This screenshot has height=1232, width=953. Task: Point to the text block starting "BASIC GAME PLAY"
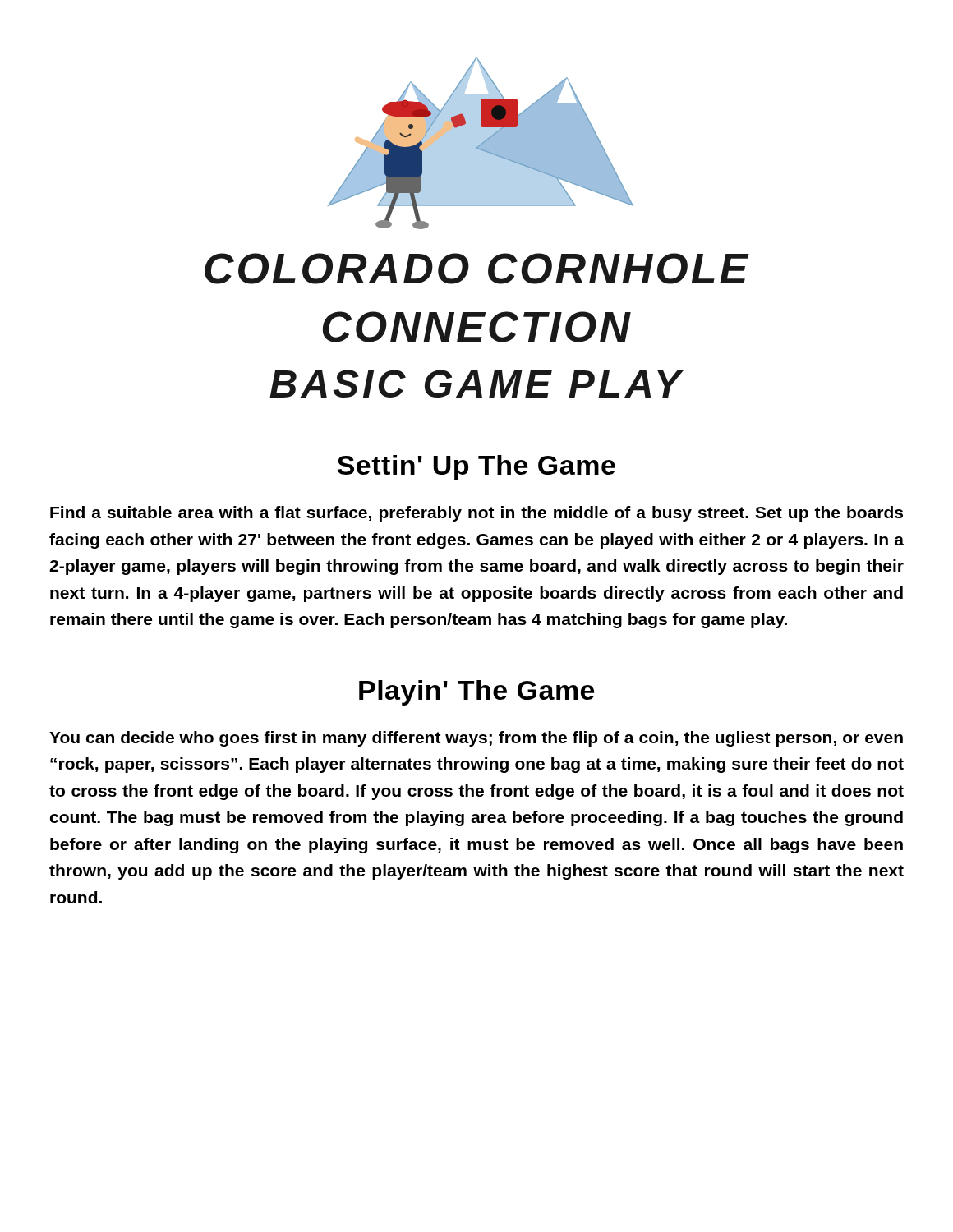(x=476, y=384)
